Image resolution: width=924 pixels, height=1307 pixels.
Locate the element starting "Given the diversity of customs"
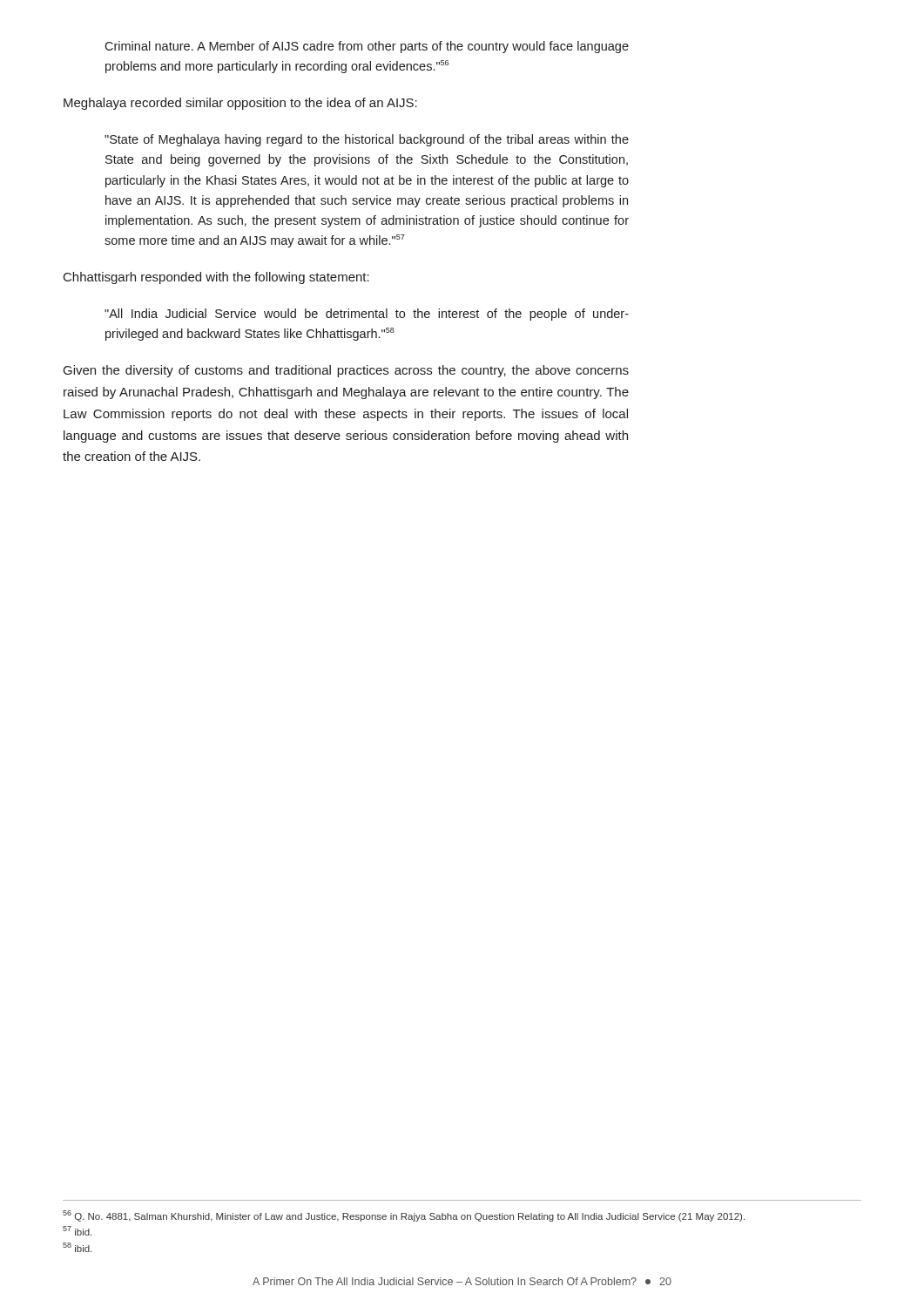point(346,413)
